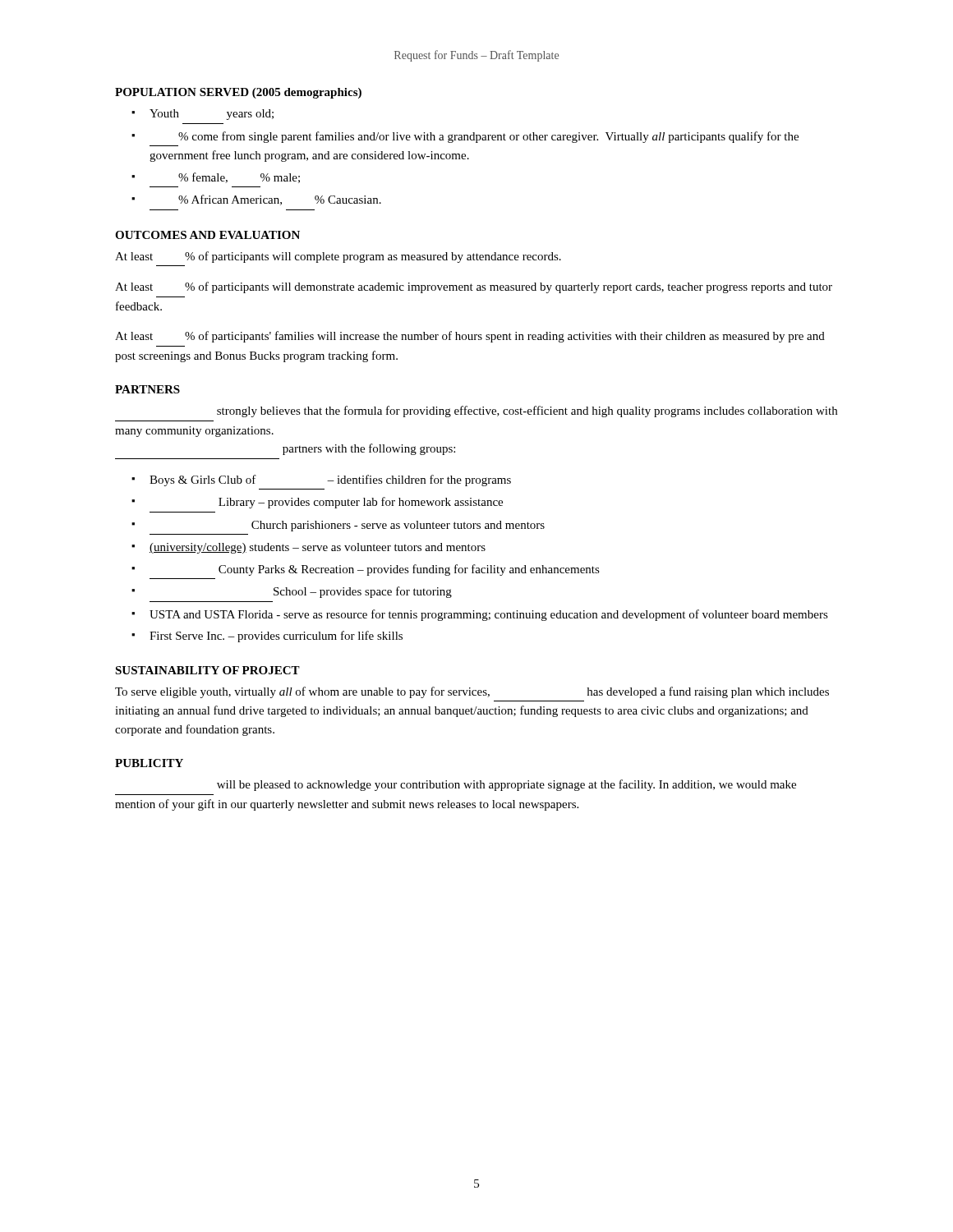The image size is (953, 1232).
Task: Locate the block of text that opens with "USTA and USTA Florida"
Action: (489, 614)
